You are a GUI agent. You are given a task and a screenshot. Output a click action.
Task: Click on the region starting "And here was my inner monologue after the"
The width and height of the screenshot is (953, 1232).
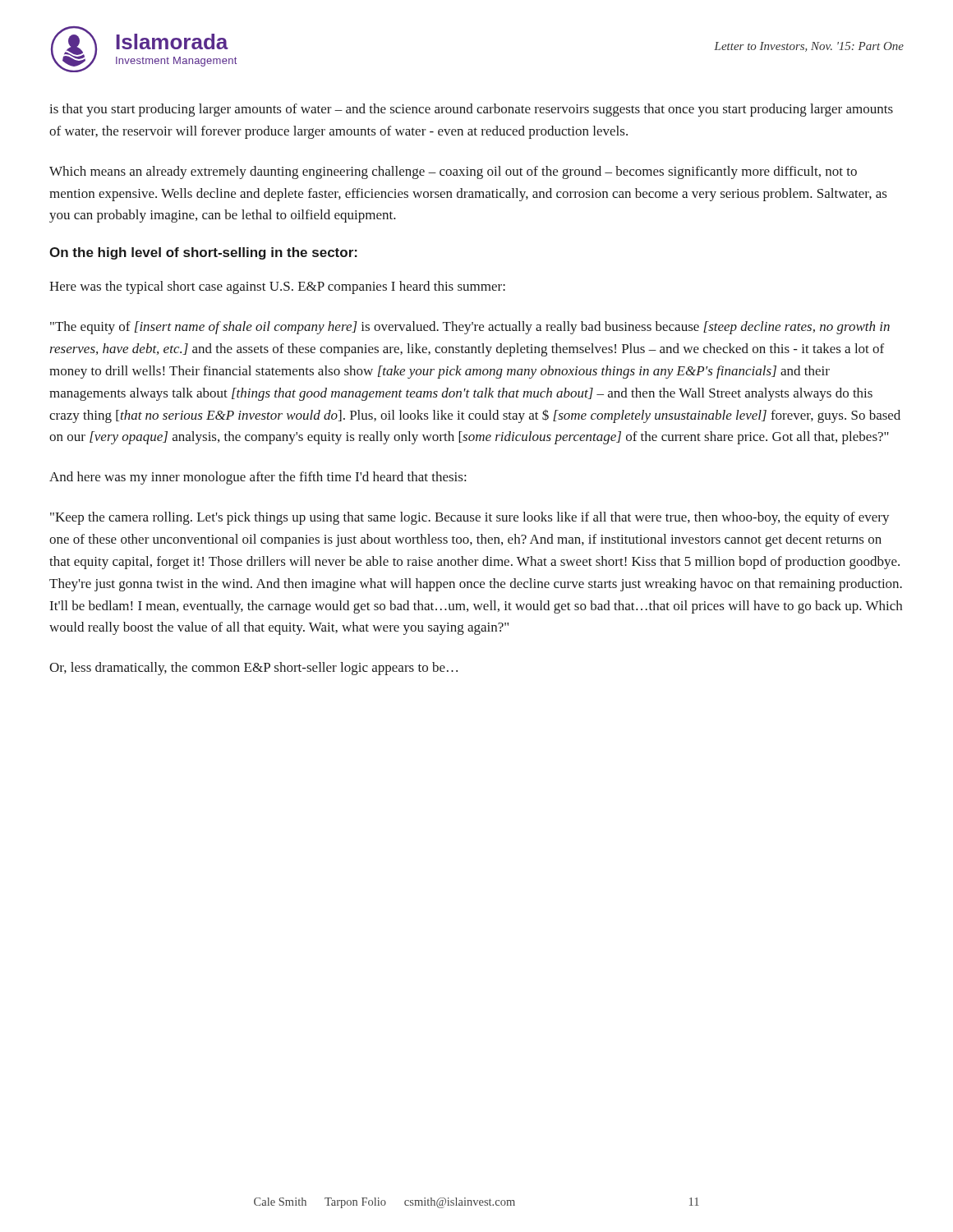click(x=258, y=477)
